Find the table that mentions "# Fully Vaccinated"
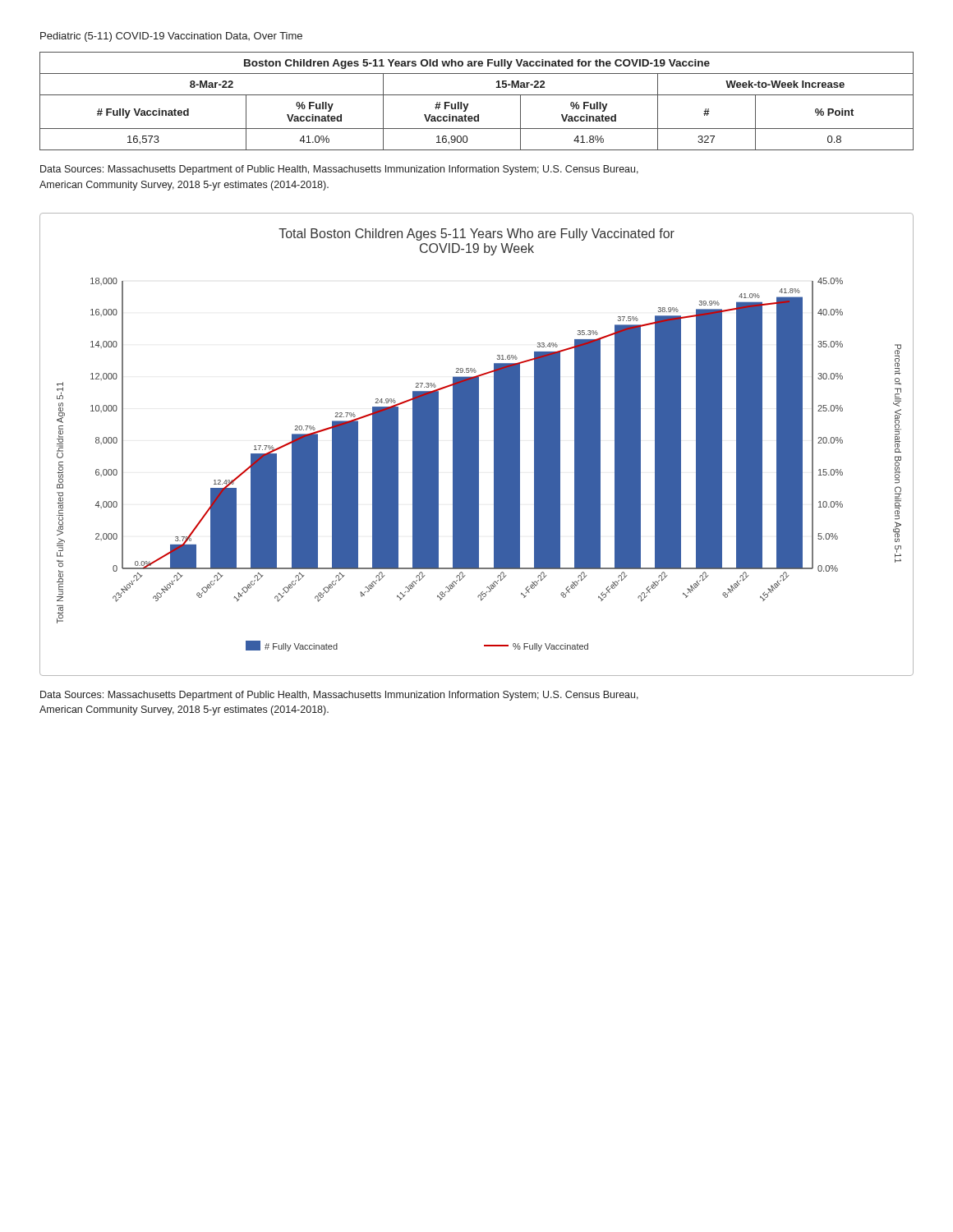This screenshot has height=1232, width=953. click(x=476, y=101)
